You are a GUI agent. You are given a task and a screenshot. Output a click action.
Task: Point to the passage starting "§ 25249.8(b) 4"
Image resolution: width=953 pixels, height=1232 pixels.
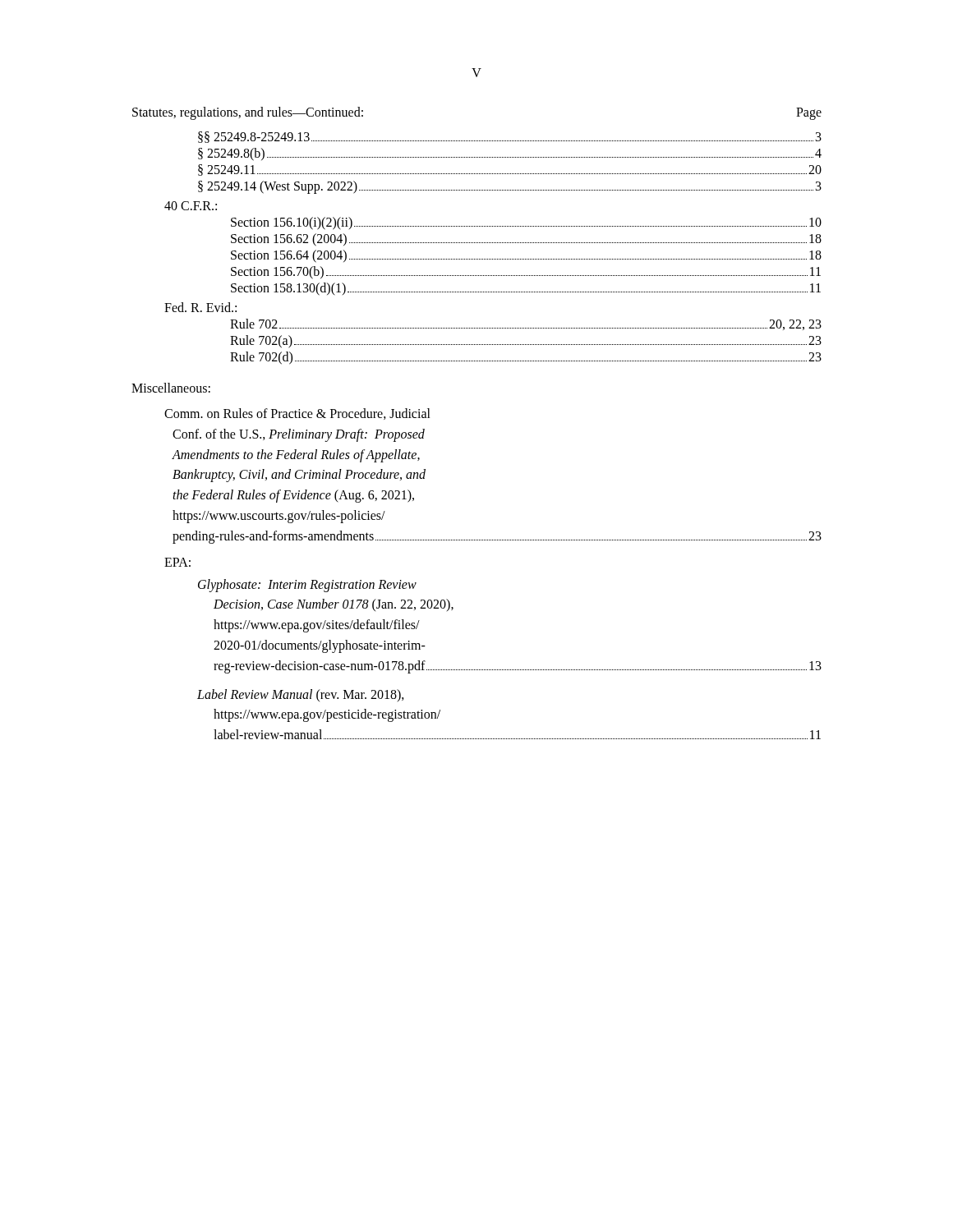509,154
